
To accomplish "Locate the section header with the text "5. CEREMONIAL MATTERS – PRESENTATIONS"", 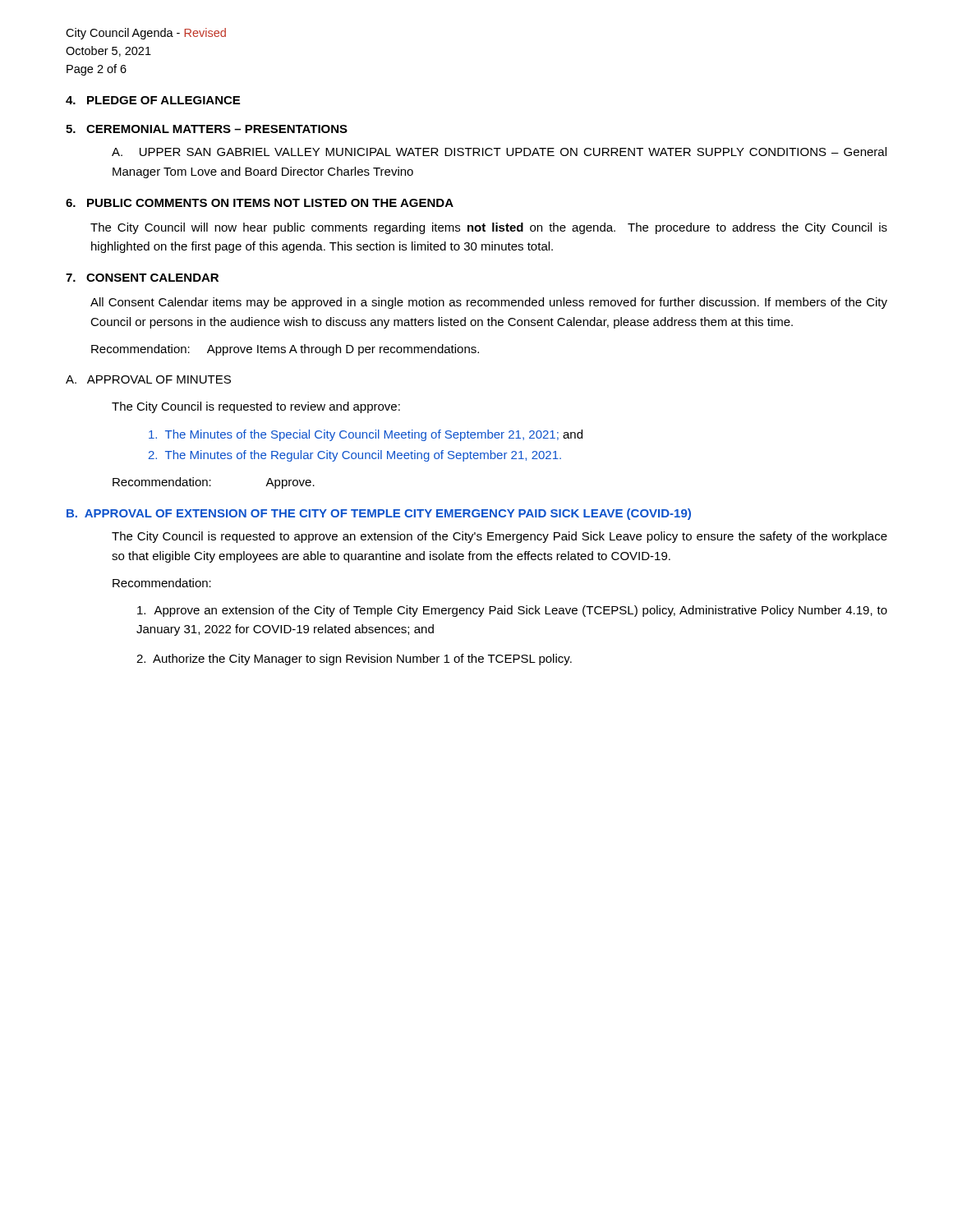I will pyautogui.click(x=207, y=129).
